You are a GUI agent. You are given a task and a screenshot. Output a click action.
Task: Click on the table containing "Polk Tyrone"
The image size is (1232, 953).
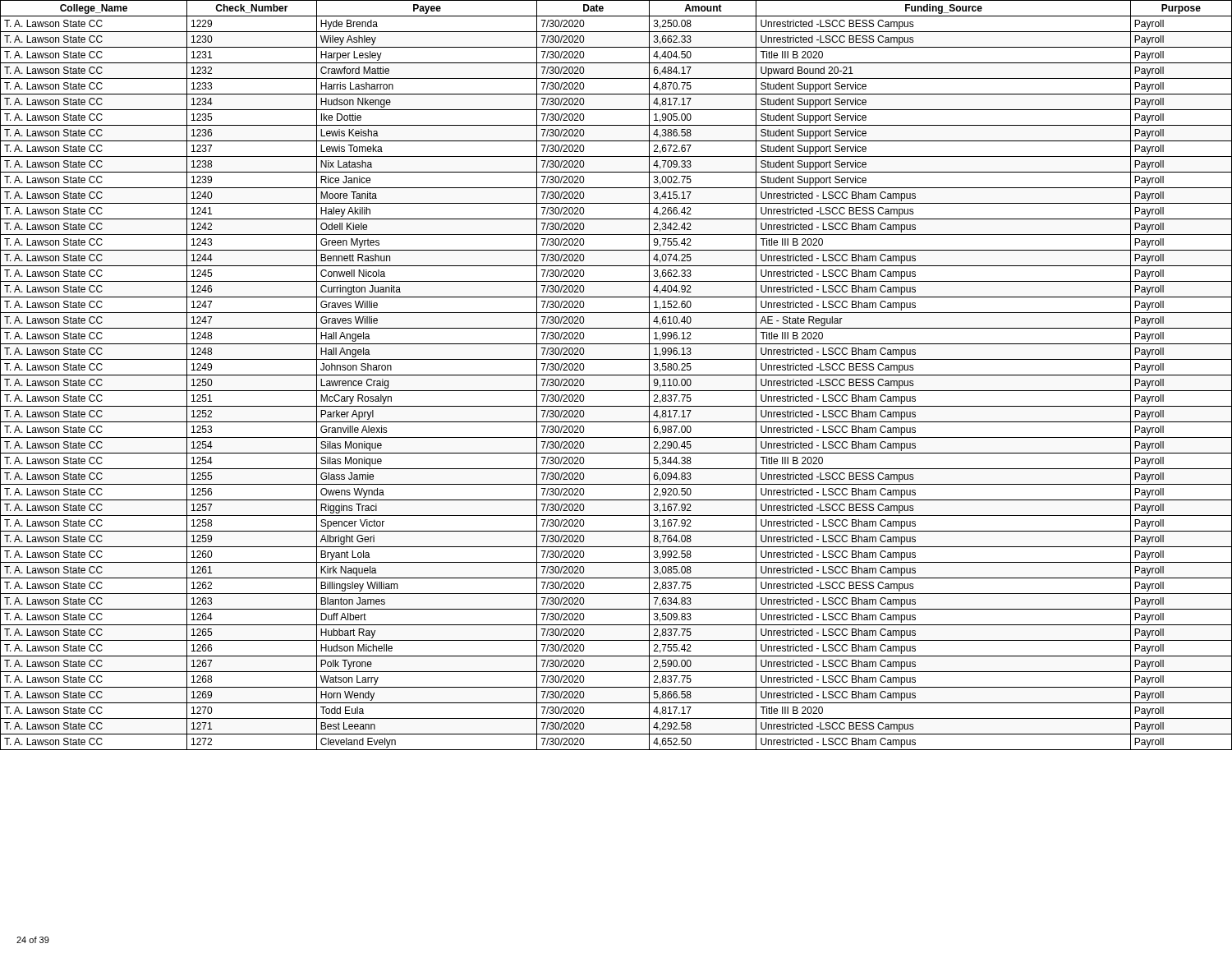tap(616, 468)
